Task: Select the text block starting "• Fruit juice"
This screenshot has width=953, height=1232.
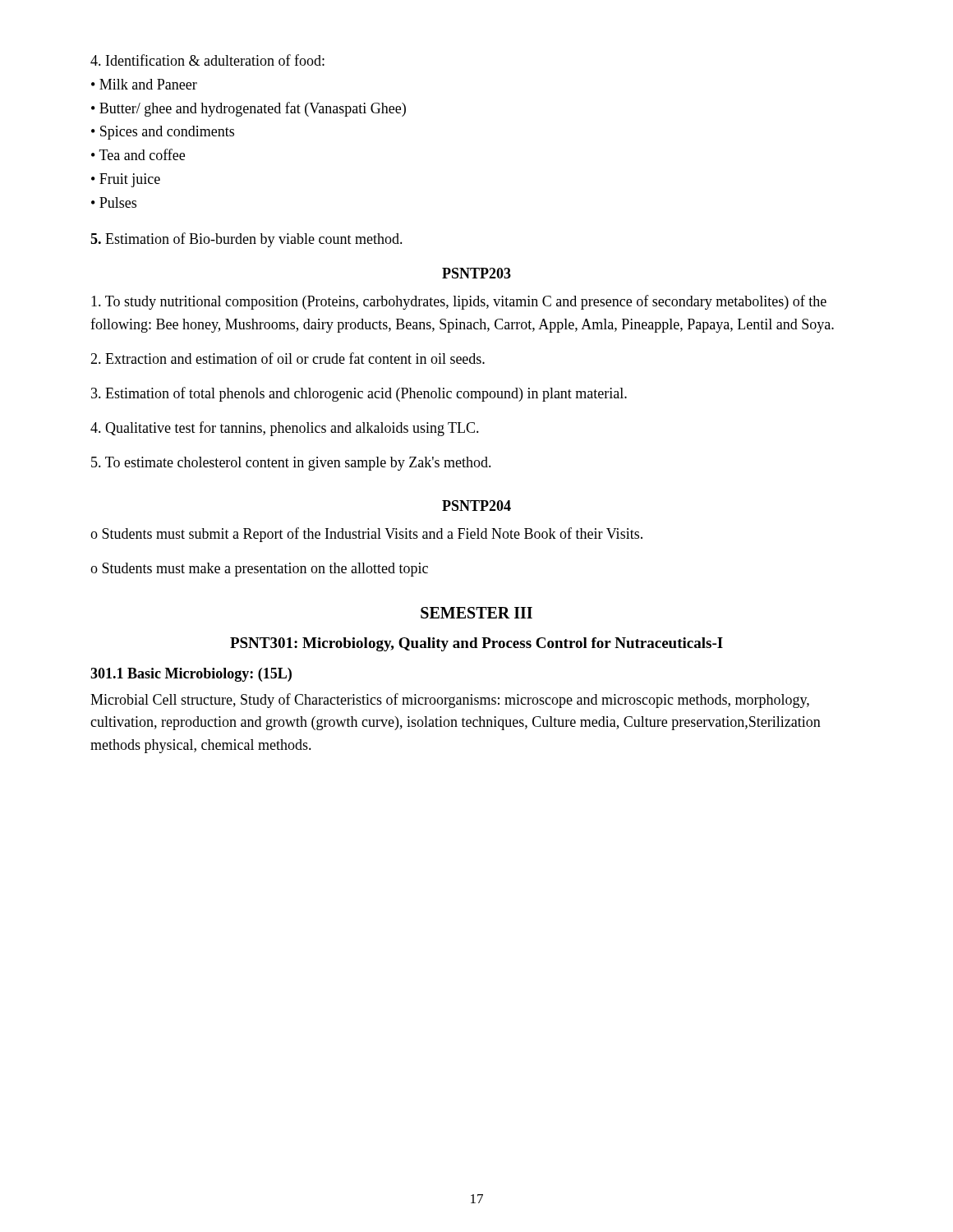Action: pos(125,179)
